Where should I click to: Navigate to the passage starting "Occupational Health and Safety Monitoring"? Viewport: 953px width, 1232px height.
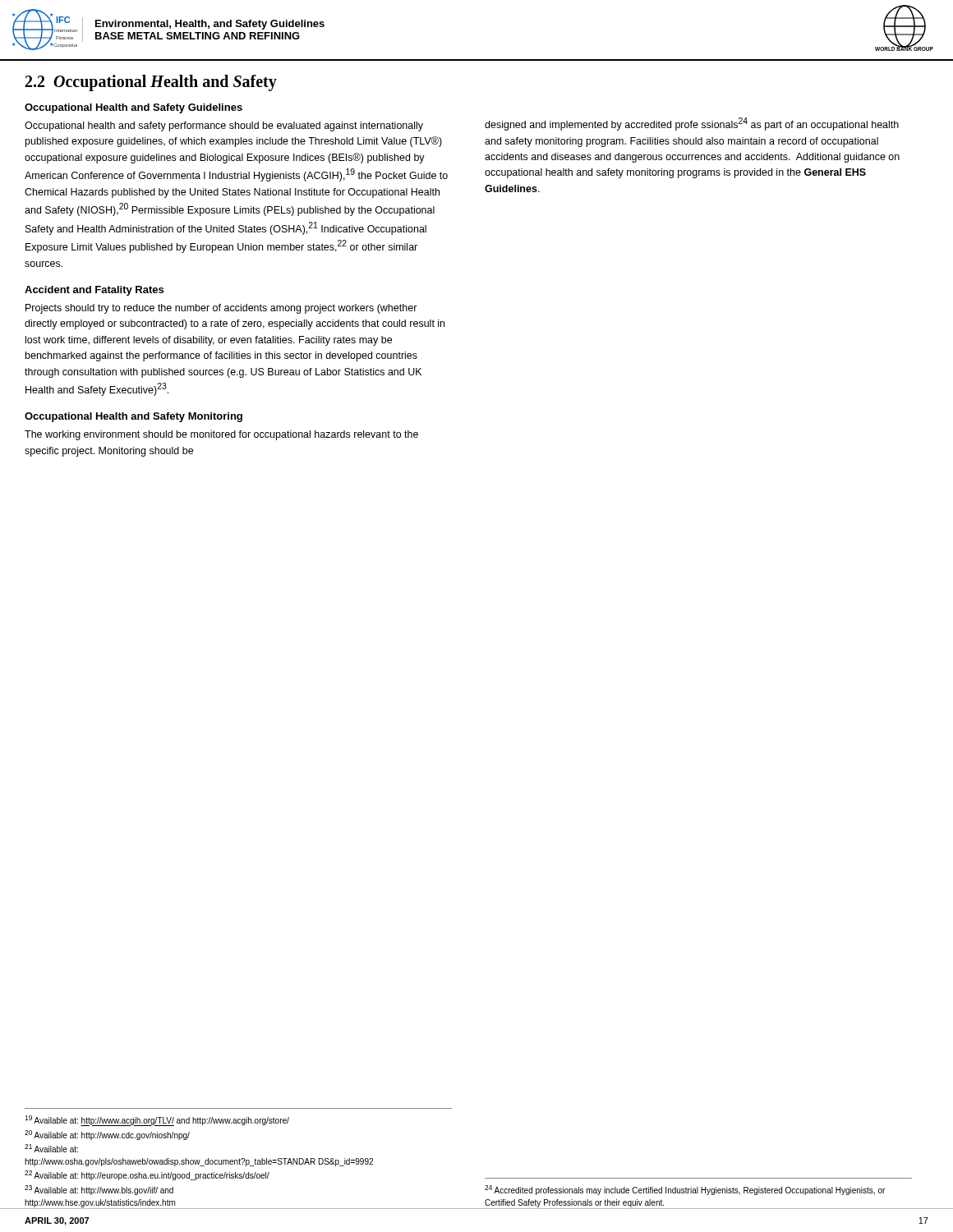[134, 416]
